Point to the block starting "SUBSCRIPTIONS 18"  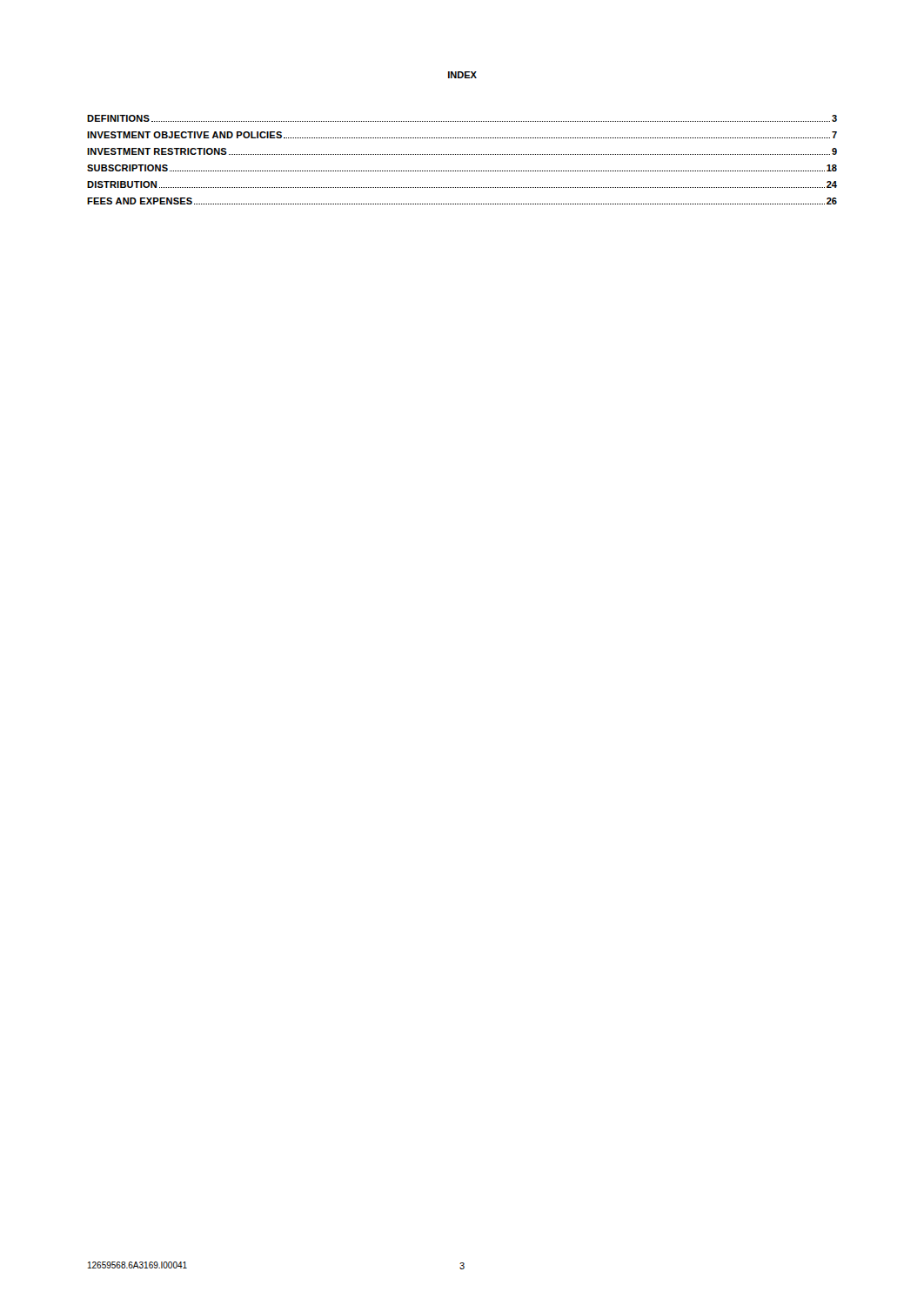tap(462, 168)
